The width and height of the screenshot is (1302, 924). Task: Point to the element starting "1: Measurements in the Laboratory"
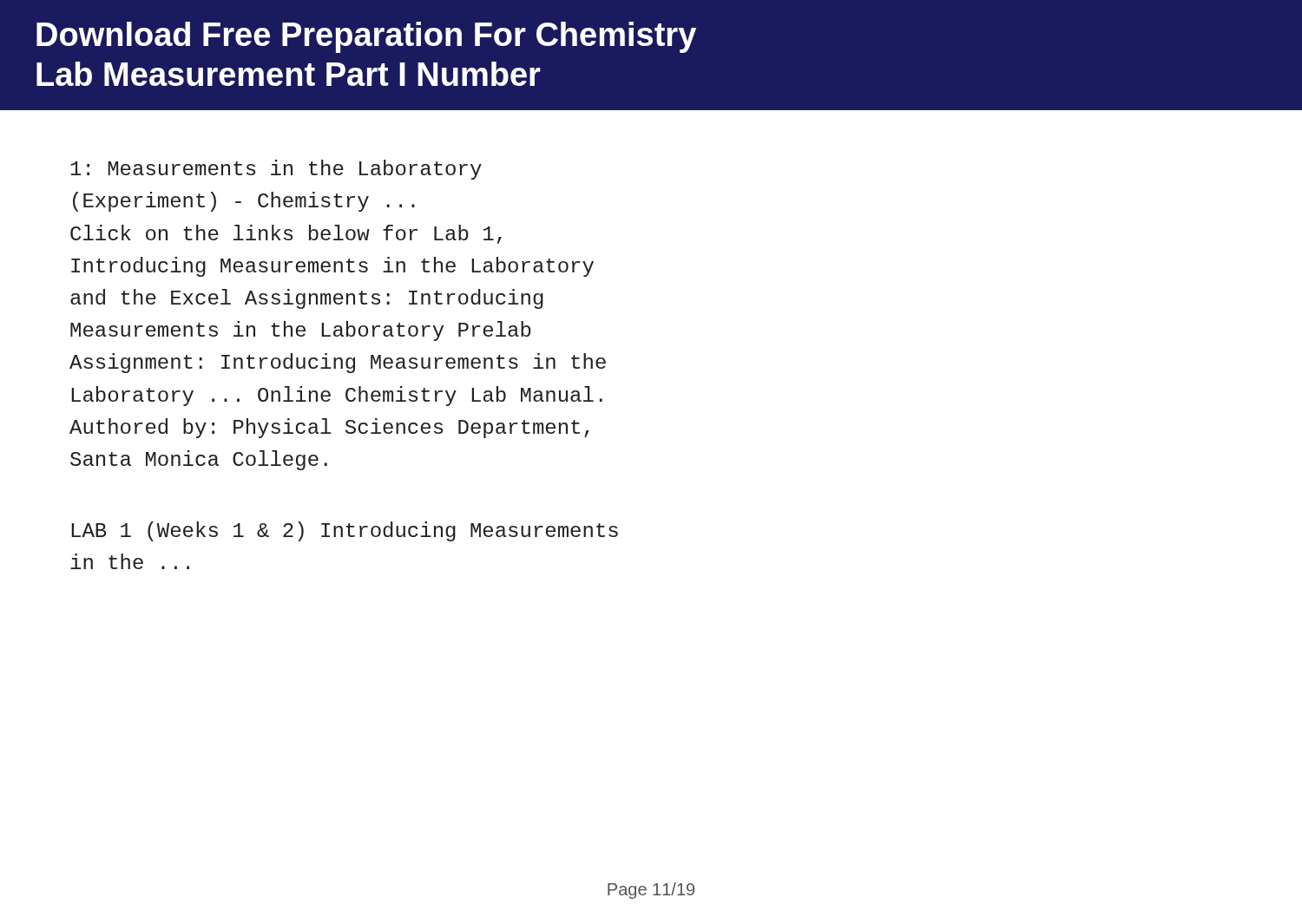point(276,170)
